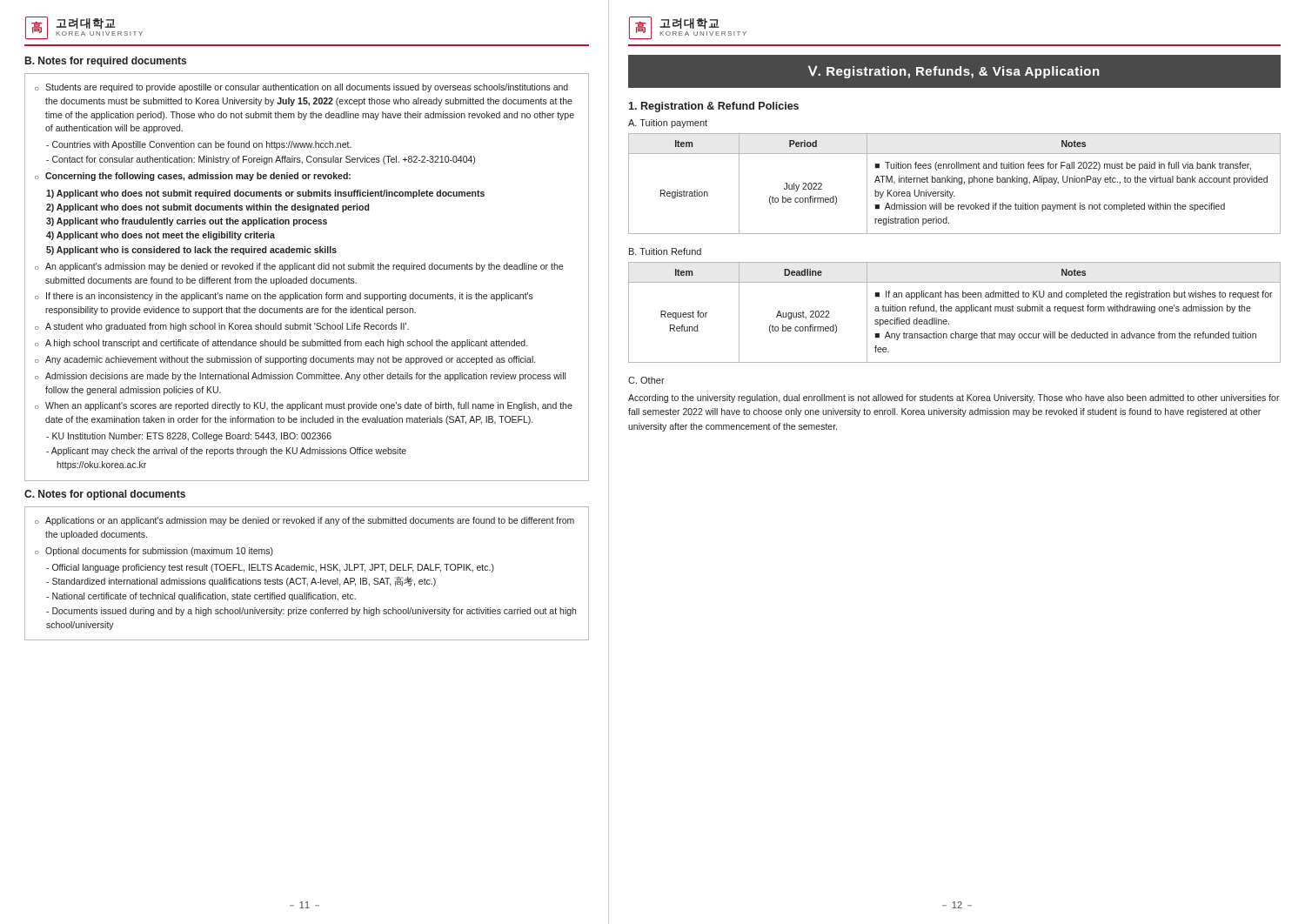The height and width of the screenshot is (924, 1305).
Task: Point to "B. Tuition Refund"
Action: [x=665, y=251]
